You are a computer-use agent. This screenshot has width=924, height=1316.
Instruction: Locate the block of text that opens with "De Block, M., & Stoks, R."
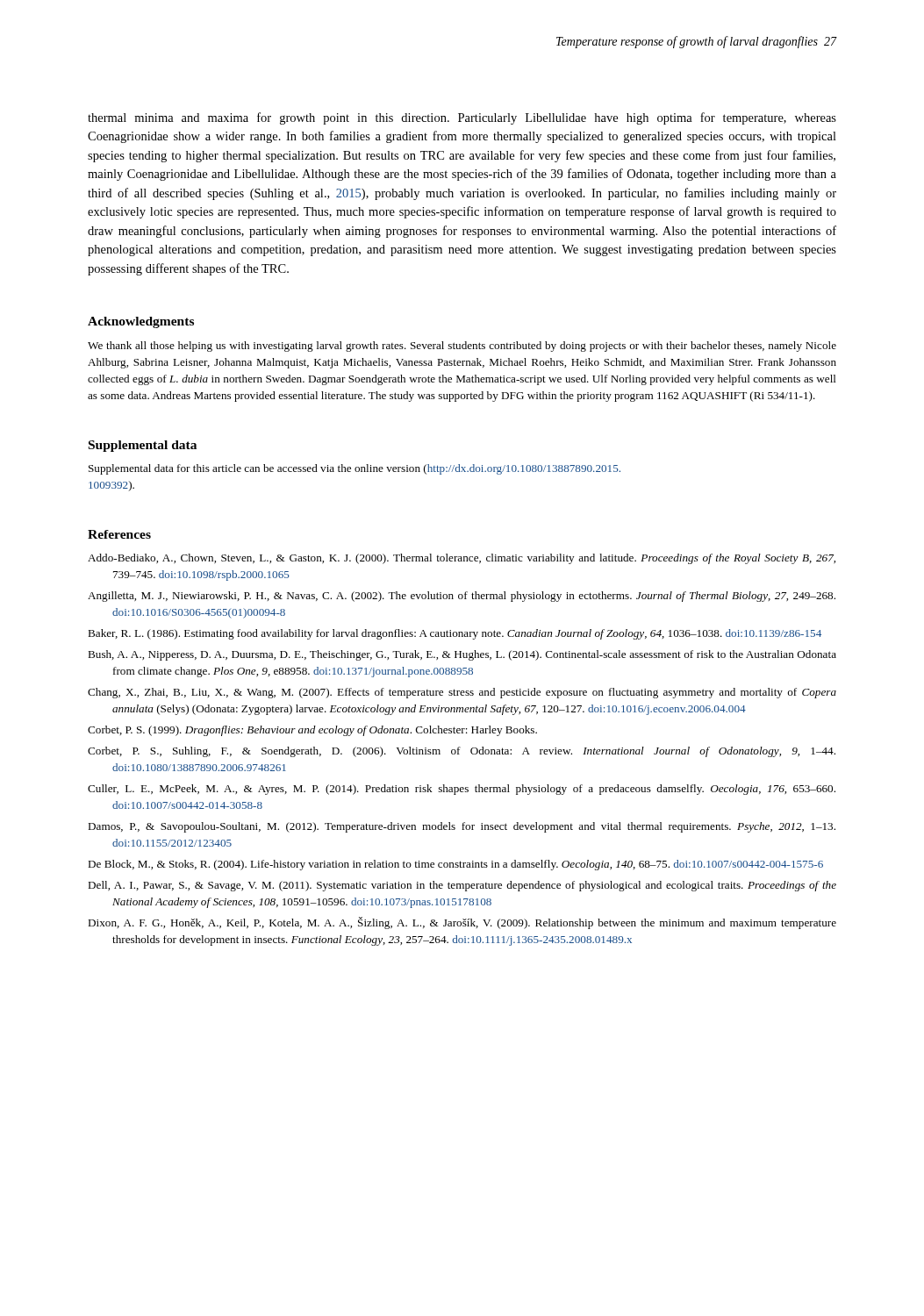click(456, 864)
